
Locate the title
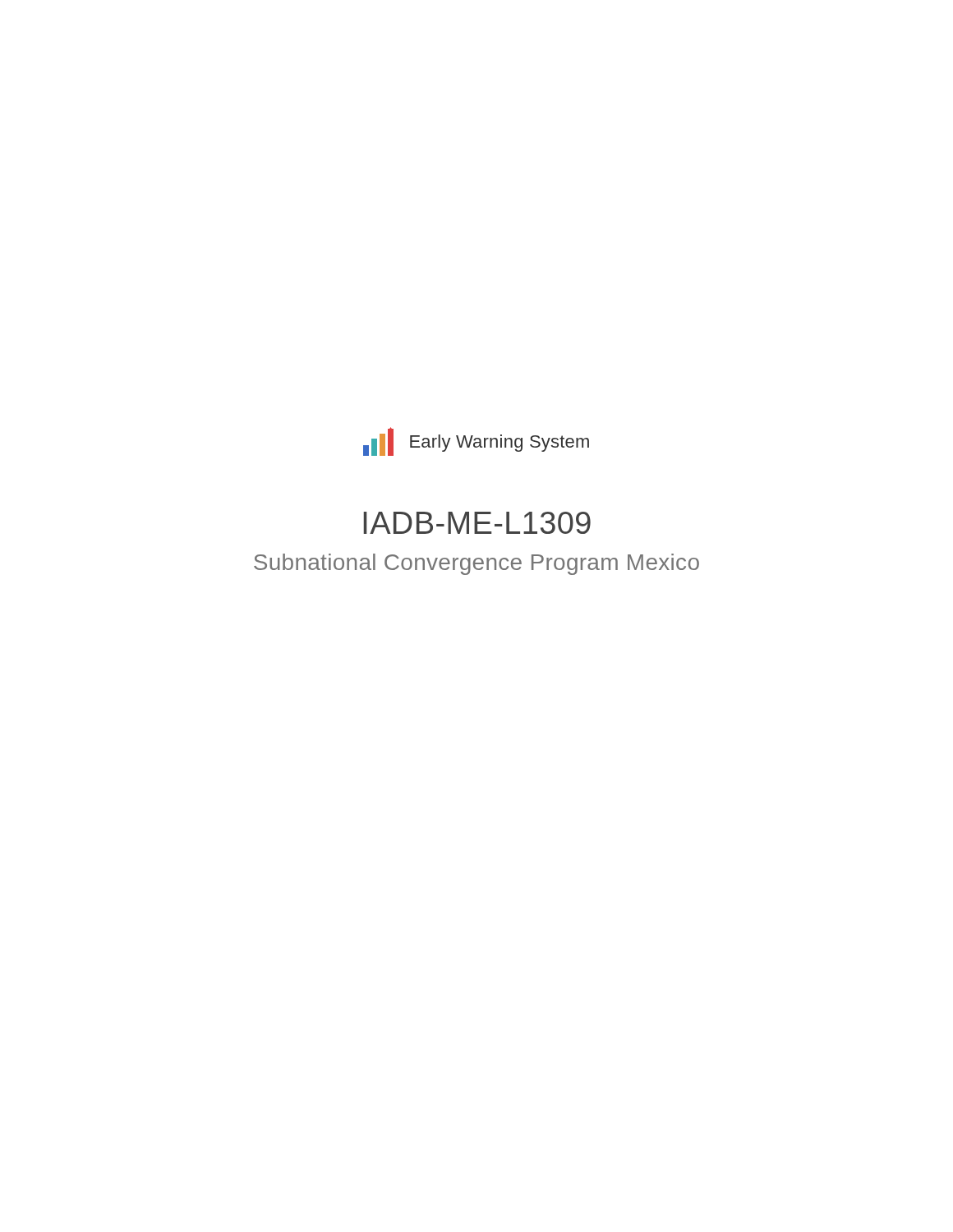pos(476,523)
